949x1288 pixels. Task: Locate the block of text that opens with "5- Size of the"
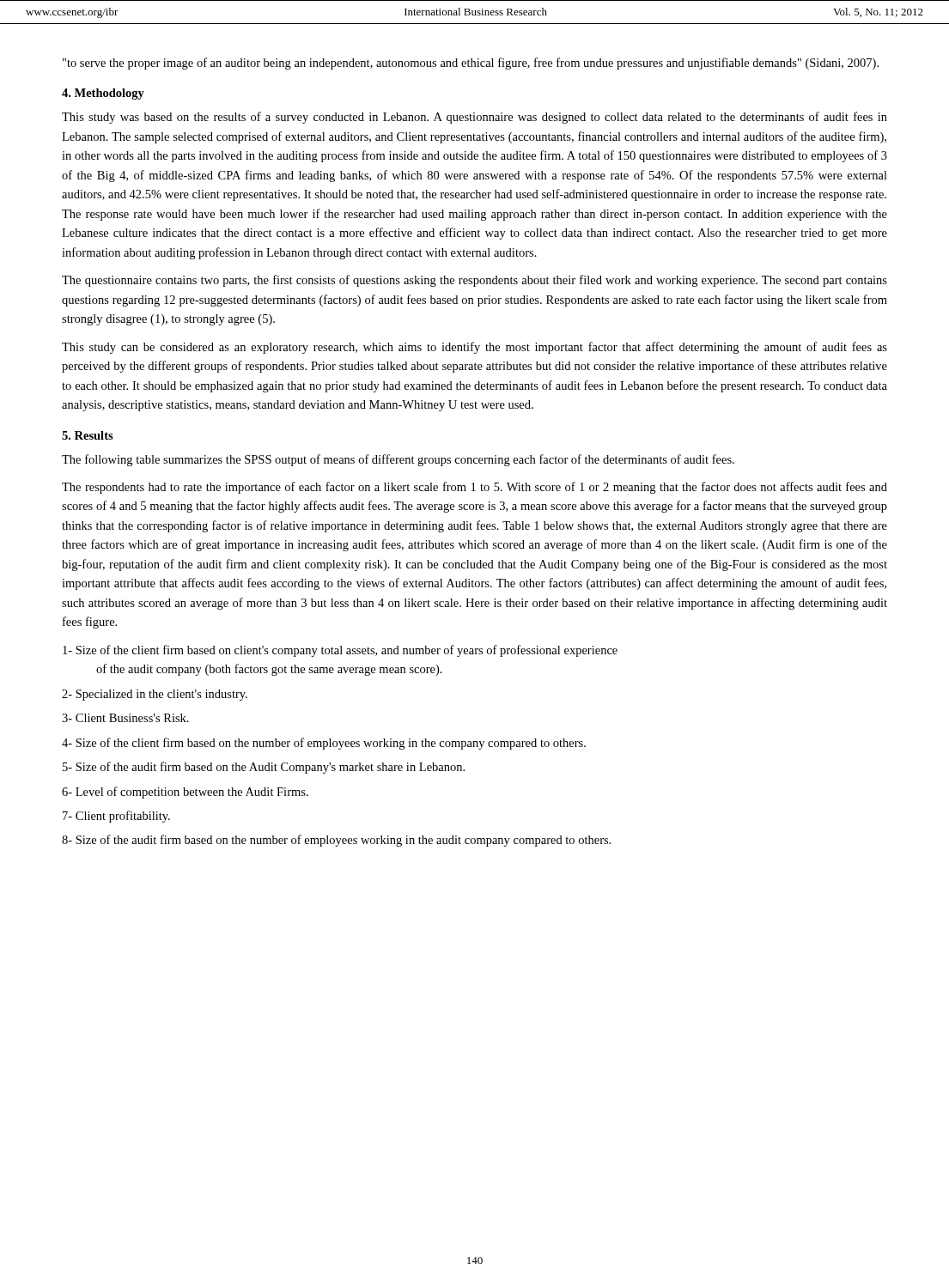click(264, 767)
